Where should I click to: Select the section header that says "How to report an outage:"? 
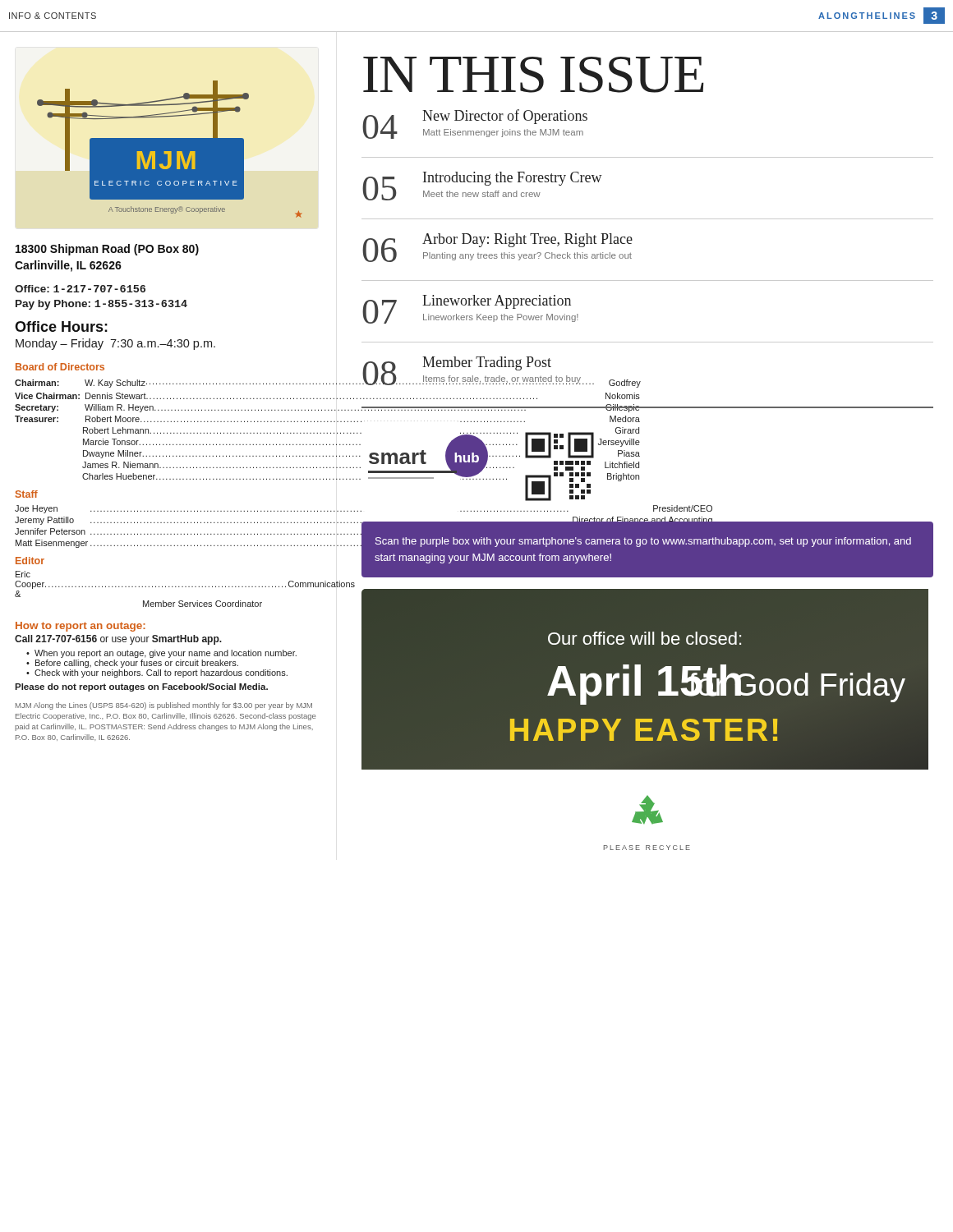80,625
